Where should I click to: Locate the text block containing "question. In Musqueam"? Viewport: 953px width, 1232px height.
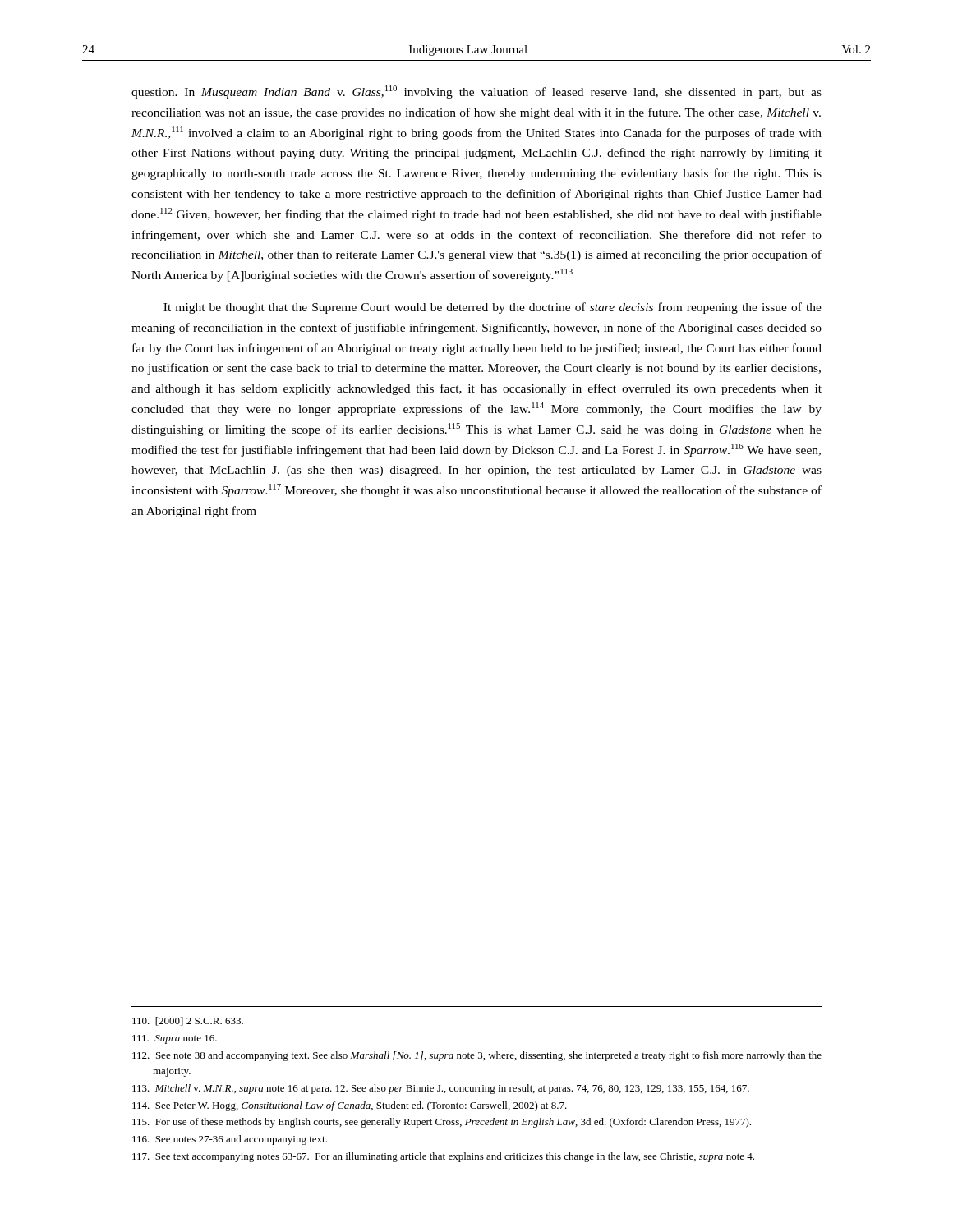click(x=476, y=182)
